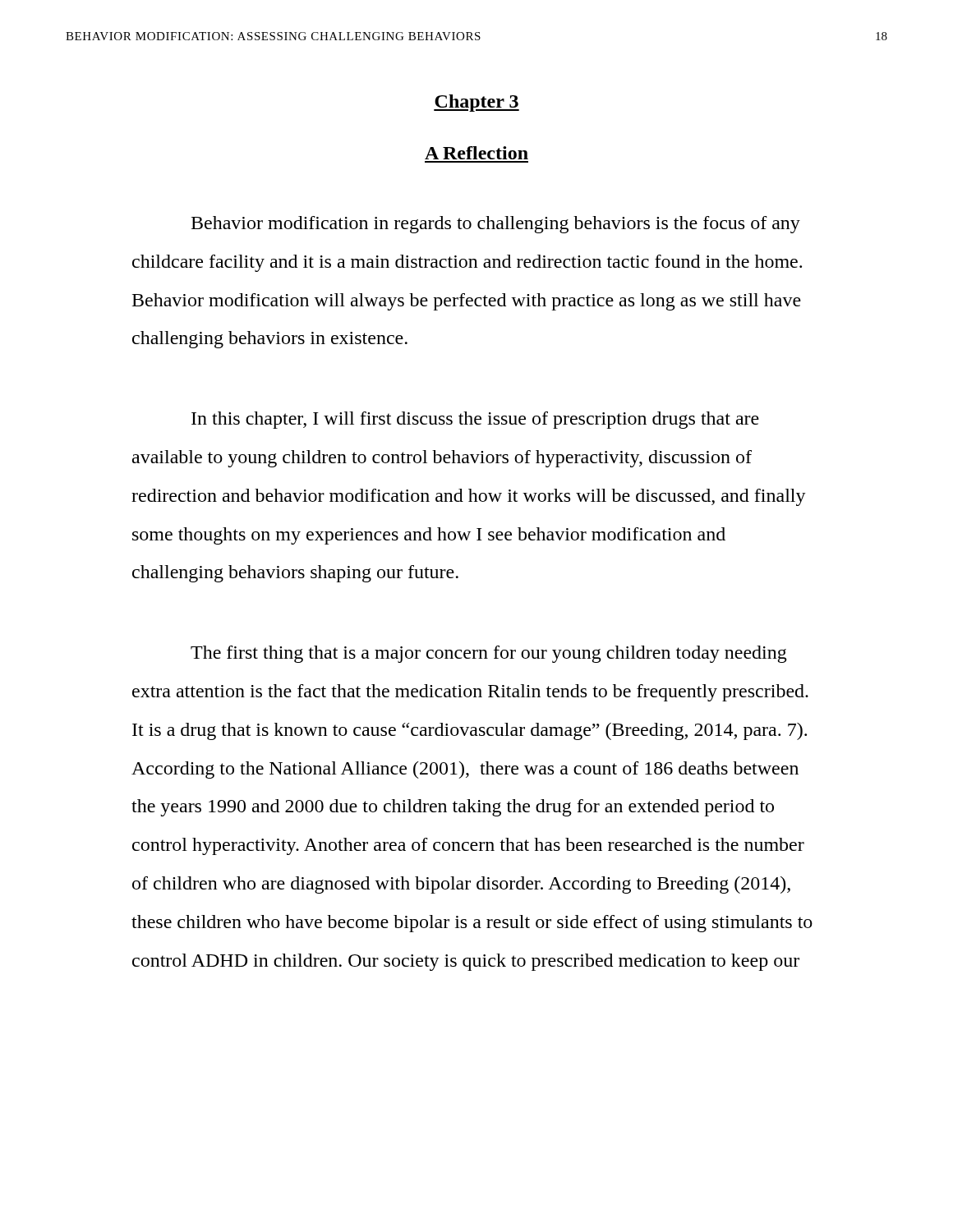Click where it says "Chapter 3"
This screenshot has height=1232, width=953.
[476, 101]
